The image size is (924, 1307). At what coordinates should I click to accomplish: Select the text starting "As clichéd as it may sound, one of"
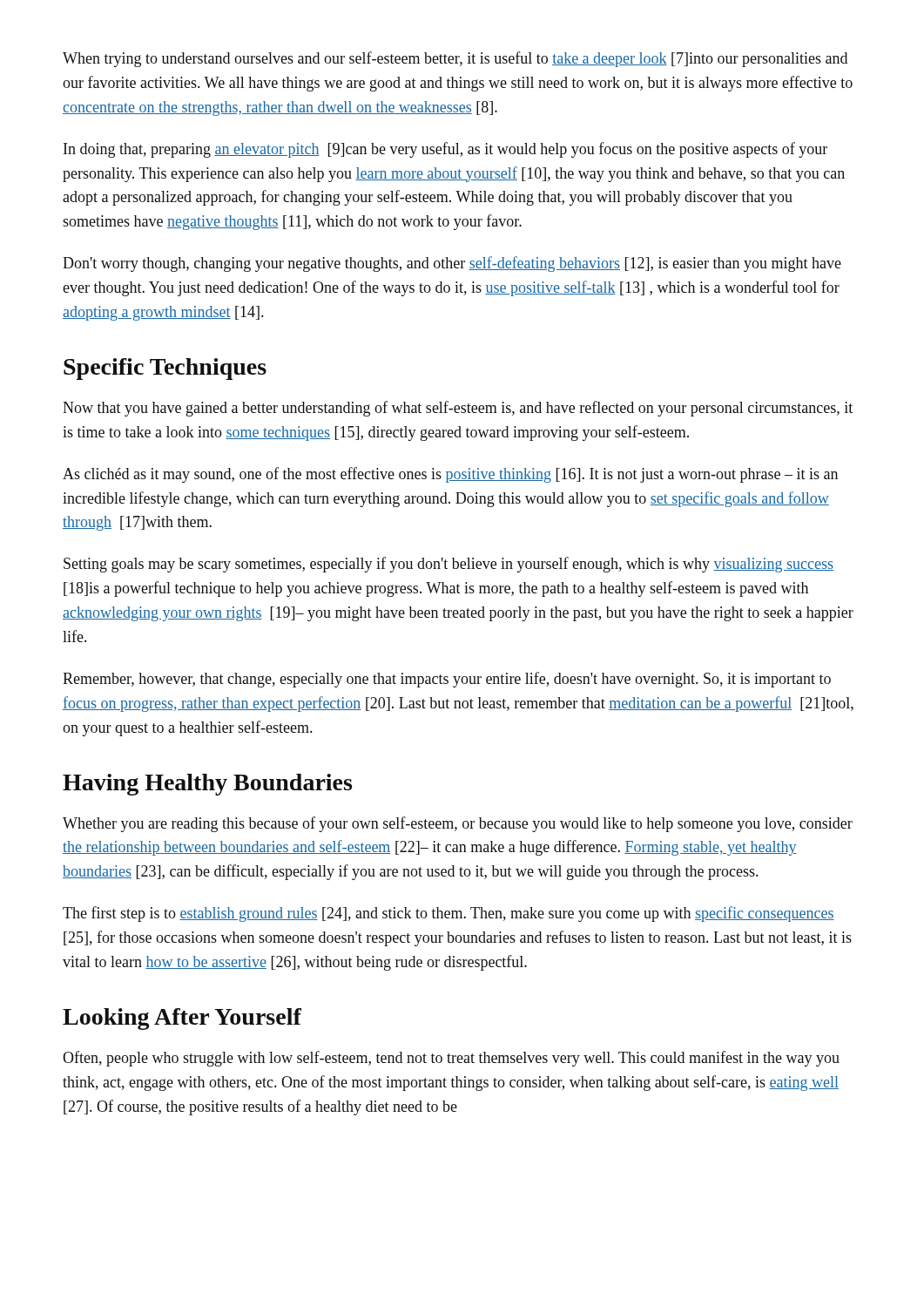(x=450, y=498)
